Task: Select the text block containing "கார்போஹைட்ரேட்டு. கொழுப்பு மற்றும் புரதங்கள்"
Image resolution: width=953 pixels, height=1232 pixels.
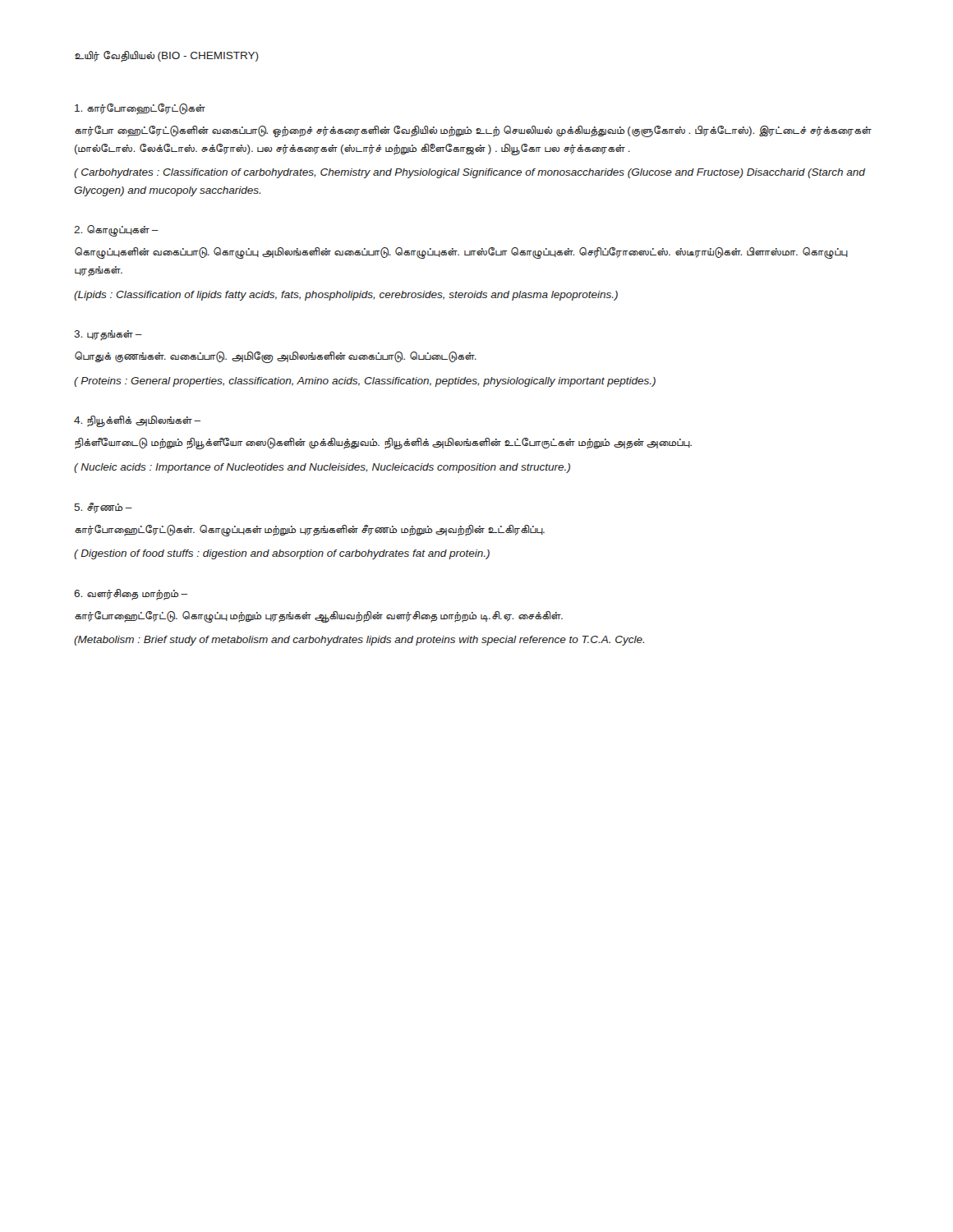Action: coord(319,615)
